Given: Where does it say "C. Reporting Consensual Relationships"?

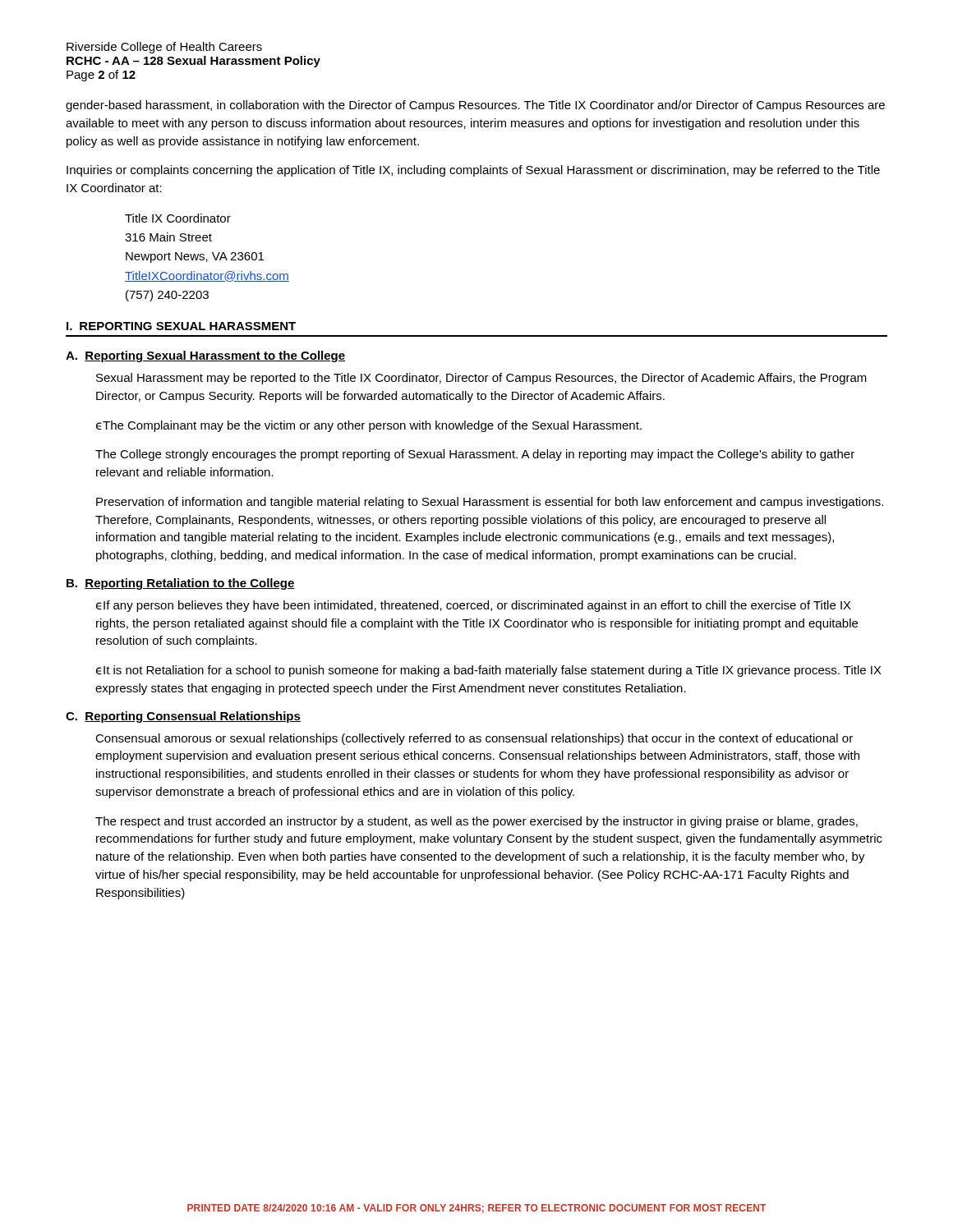Looking at the screenshot, I should coord(183,715).
